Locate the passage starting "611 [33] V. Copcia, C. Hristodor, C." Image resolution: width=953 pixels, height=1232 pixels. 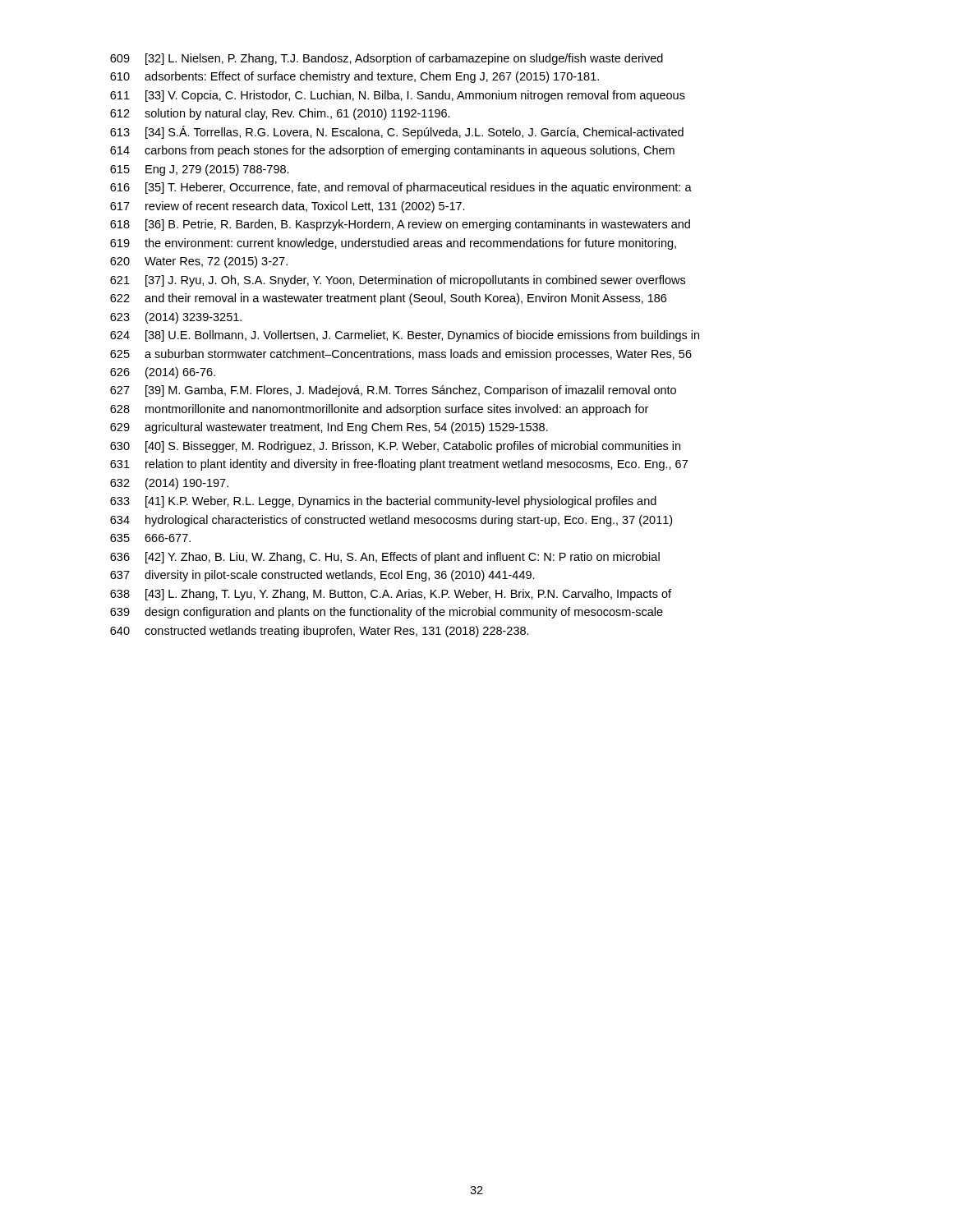(476, 95)
